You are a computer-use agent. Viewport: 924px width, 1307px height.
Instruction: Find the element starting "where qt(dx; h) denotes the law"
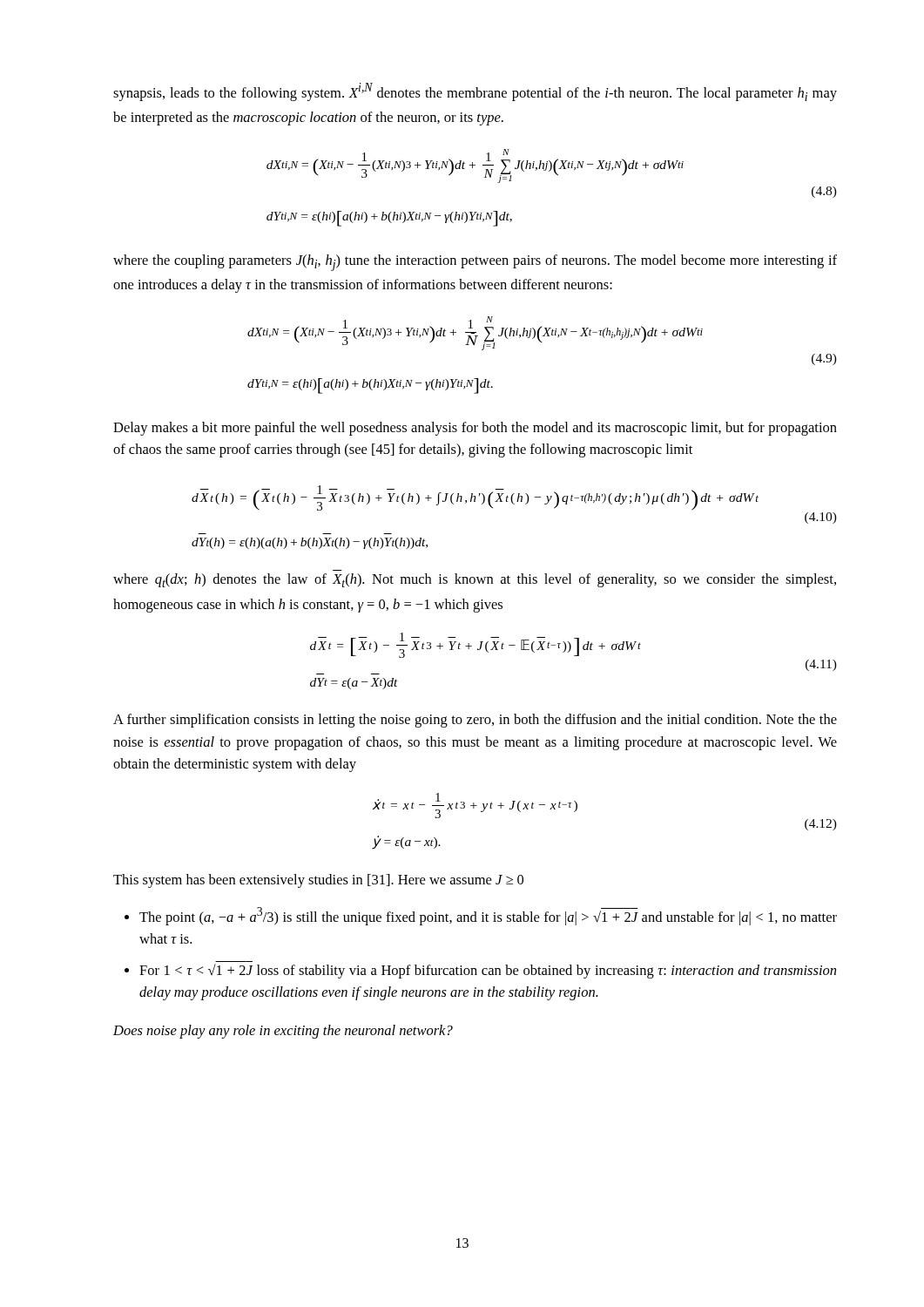tap(475, 592)
